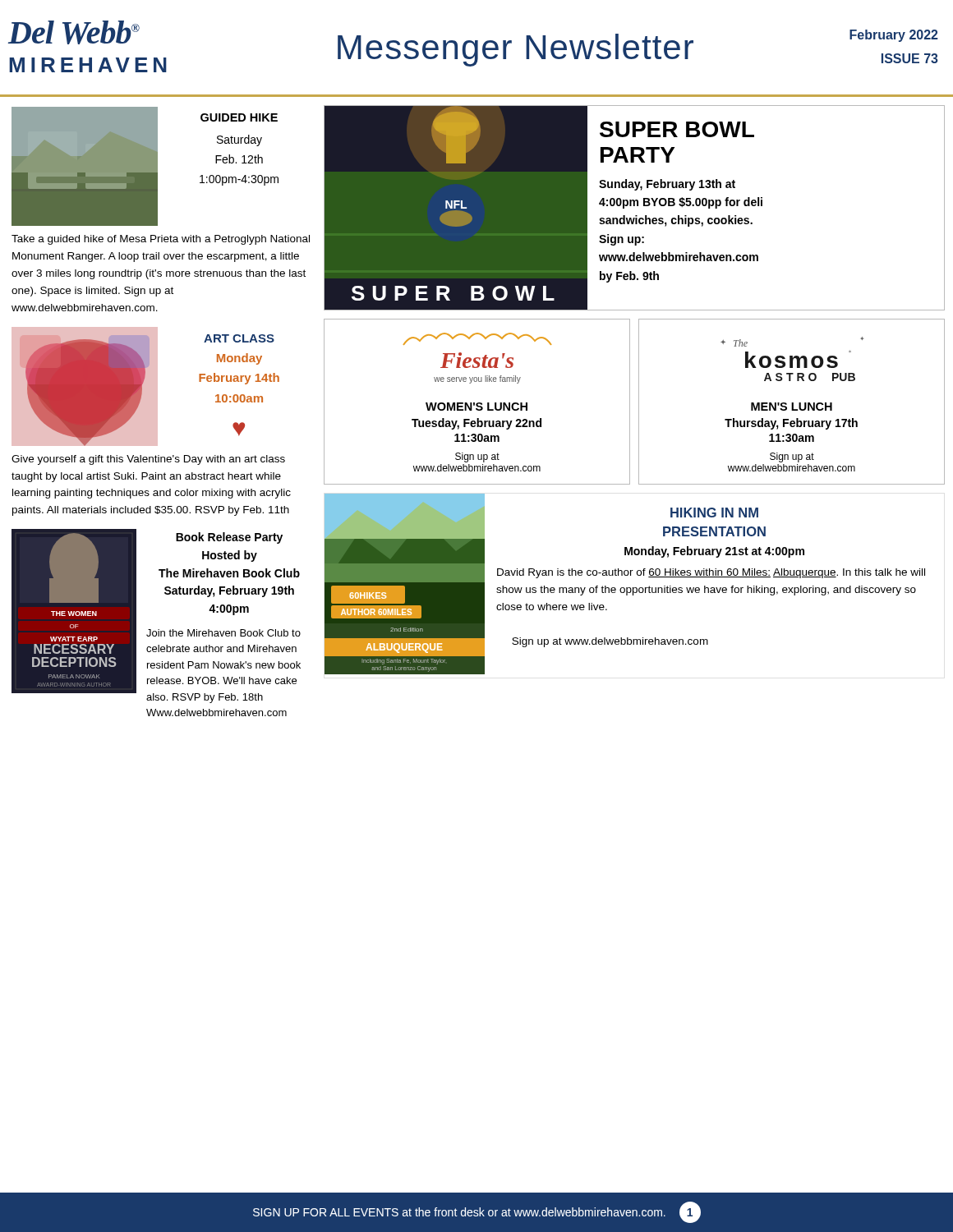The image size is (953, 1232).
Task: Point to the element starting "Tuesday, February 22nd"
Action: click(x=477, y=423)
